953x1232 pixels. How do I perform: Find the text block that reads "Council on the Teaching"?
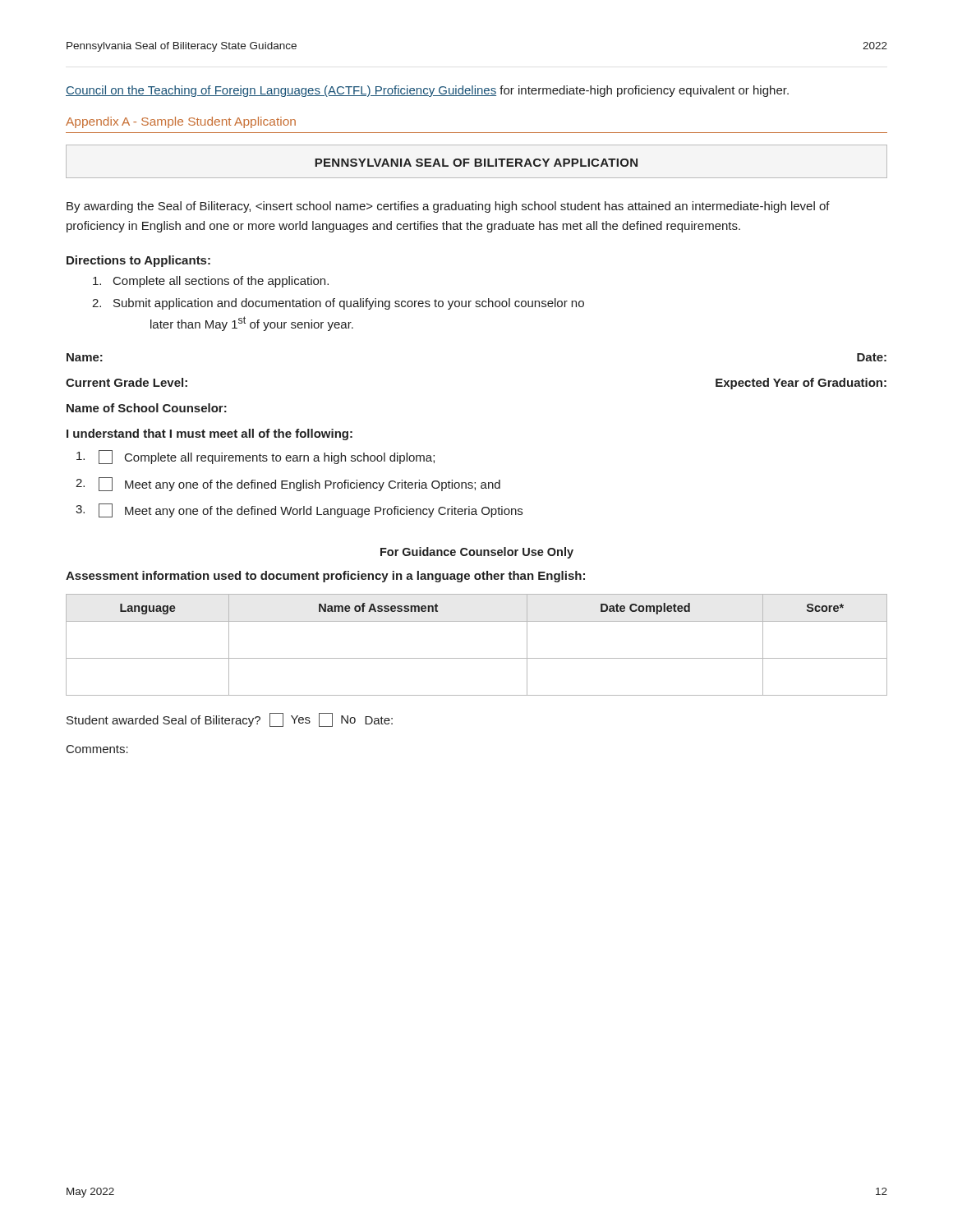coord(428,90)
